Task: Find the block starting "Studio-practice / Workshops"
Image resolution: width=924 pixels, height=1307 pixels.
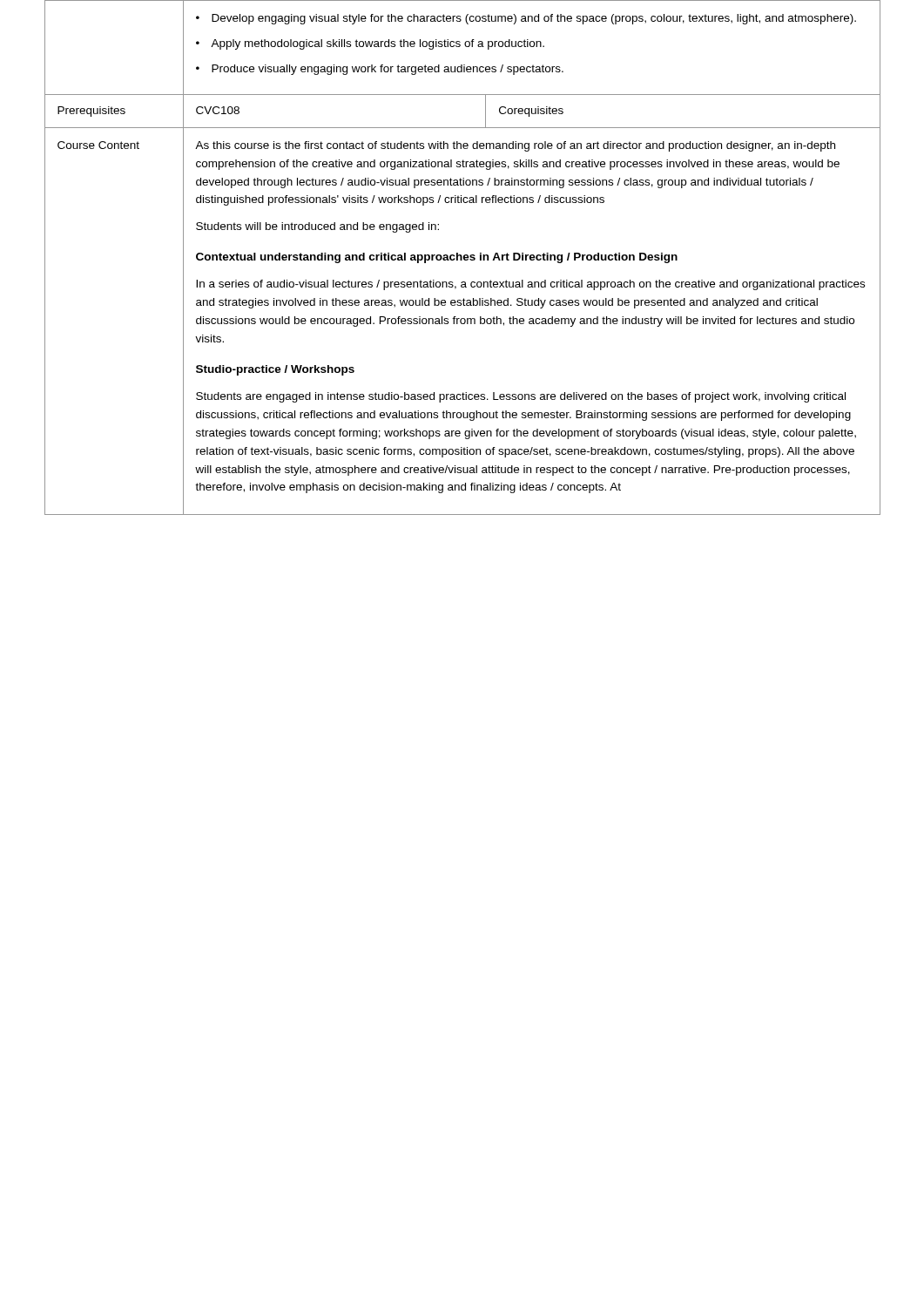Action: [275, 370]
